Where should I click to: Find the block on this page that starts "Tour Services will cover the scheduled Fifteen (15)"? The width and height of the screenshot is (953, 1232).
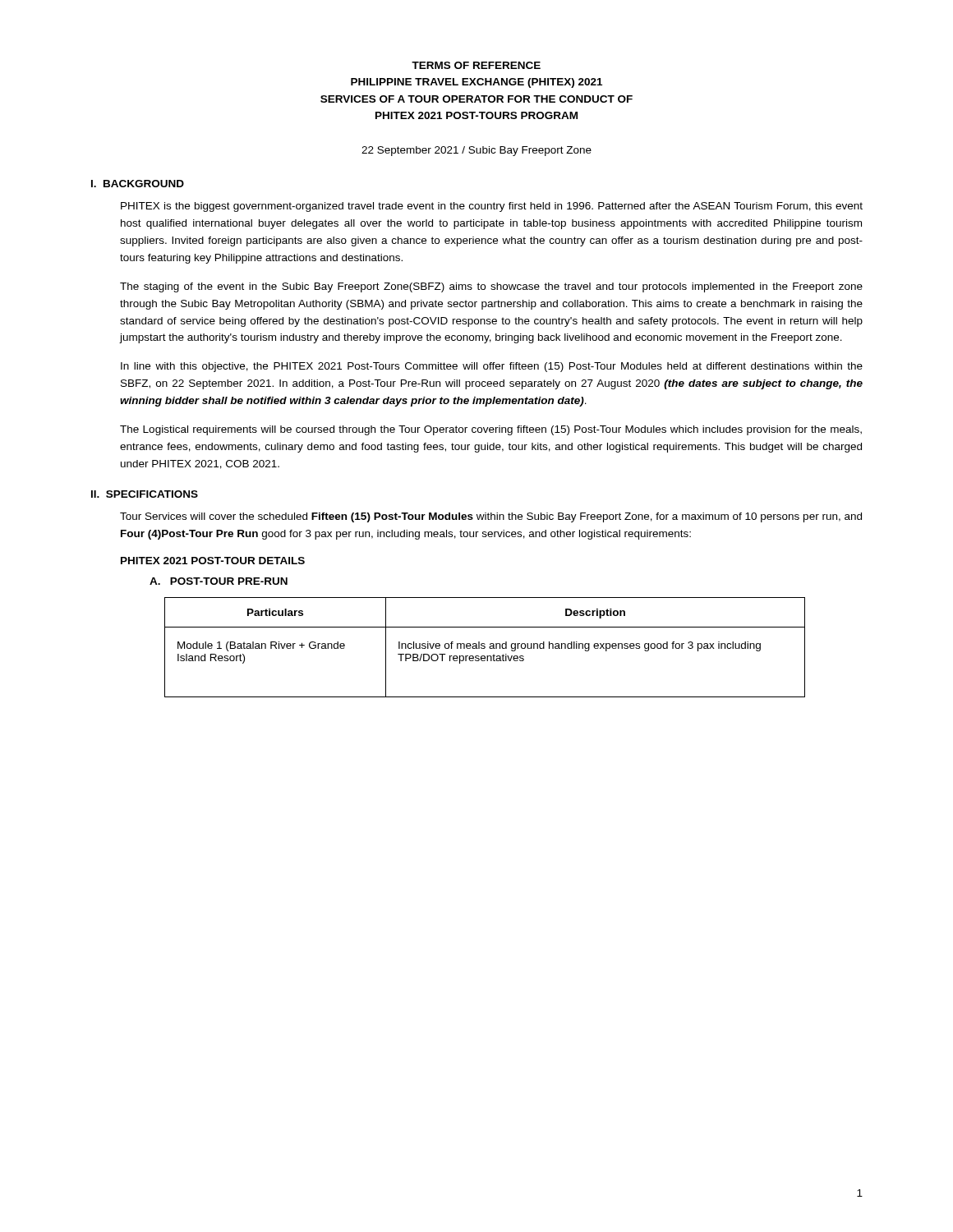(491, 525)
